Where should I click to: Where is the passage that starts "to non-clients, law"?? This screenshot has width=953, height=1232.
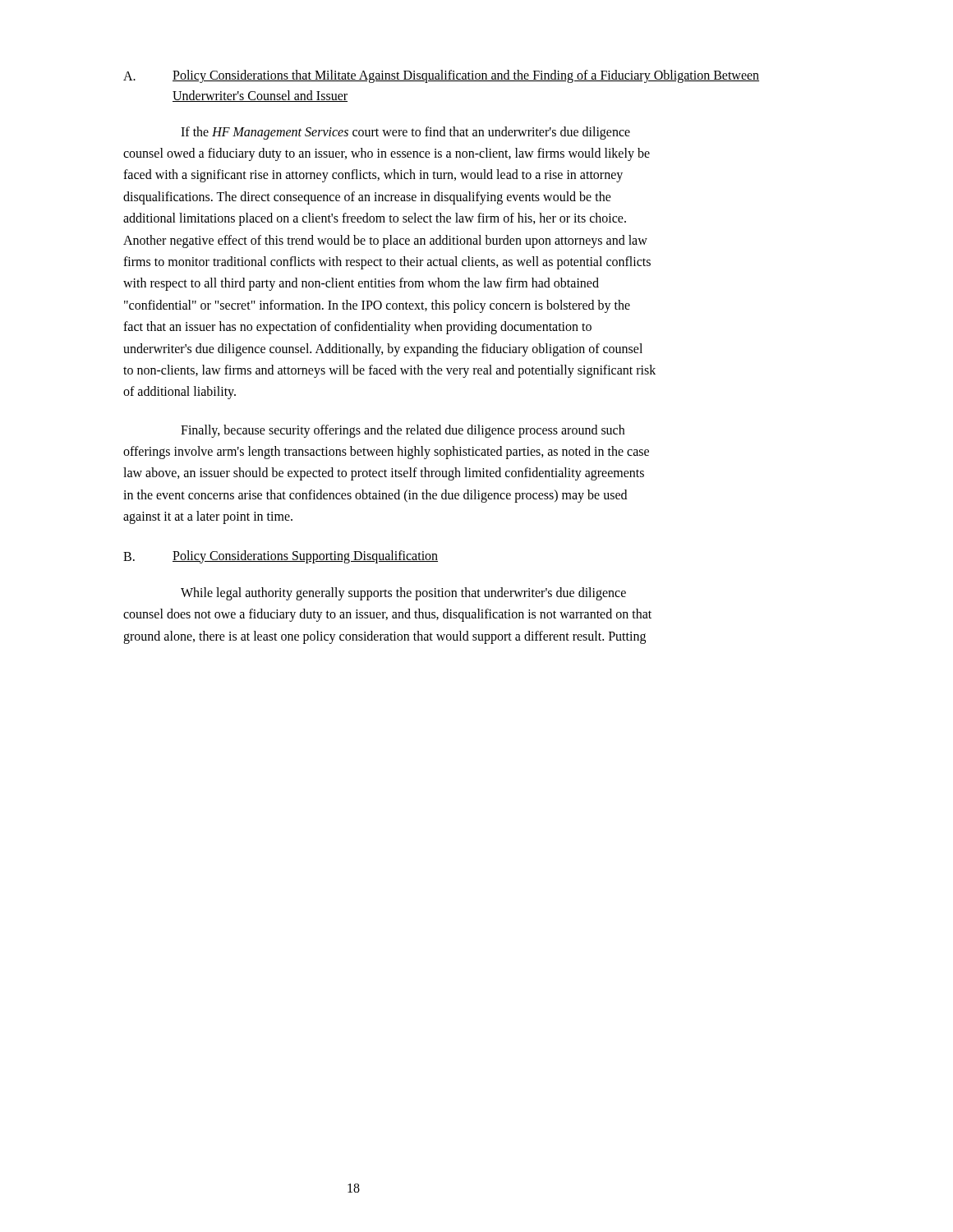click(x=390, y=370)
